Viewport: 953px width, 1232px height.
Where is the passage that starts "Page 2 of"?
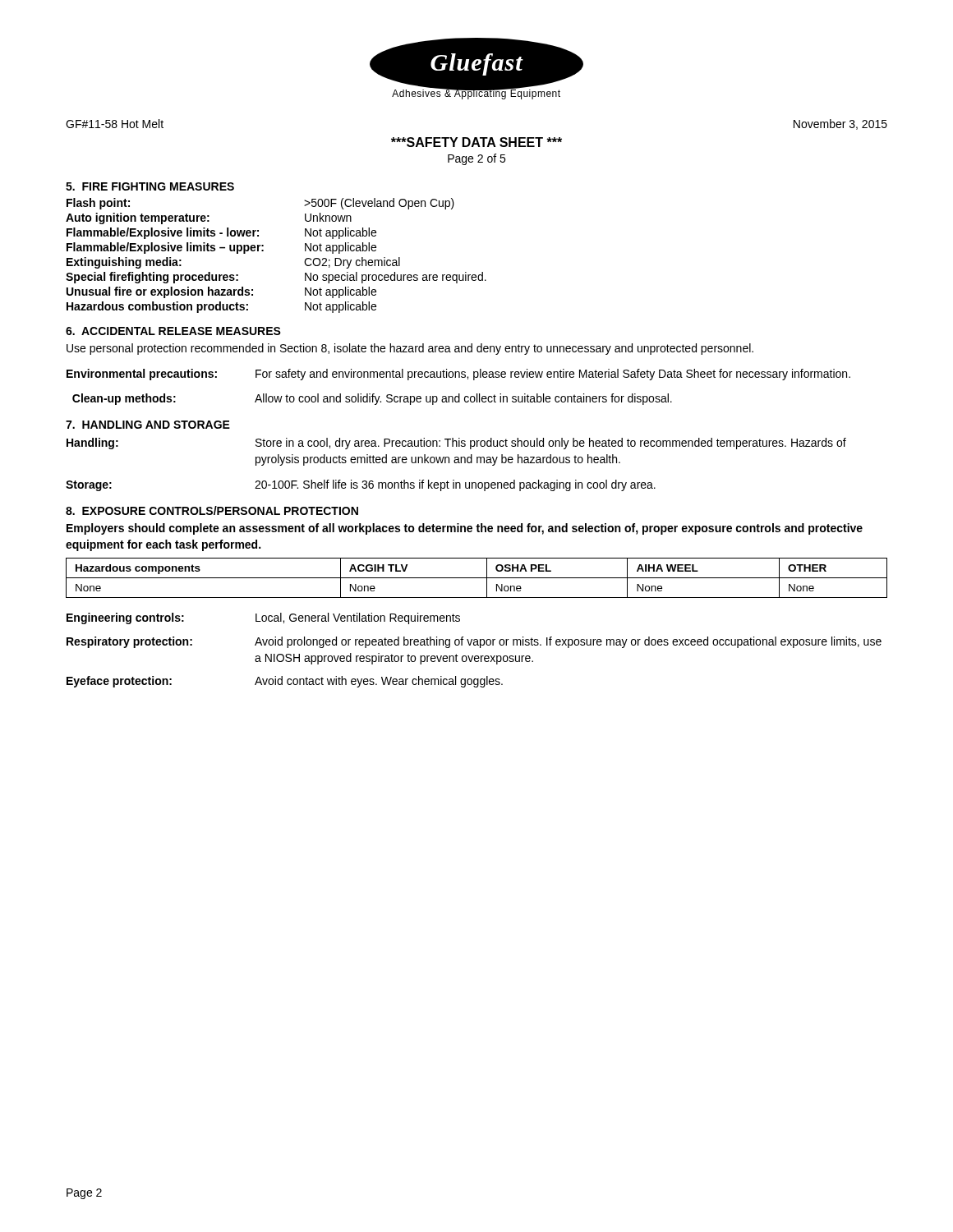[x=476, y=158]
